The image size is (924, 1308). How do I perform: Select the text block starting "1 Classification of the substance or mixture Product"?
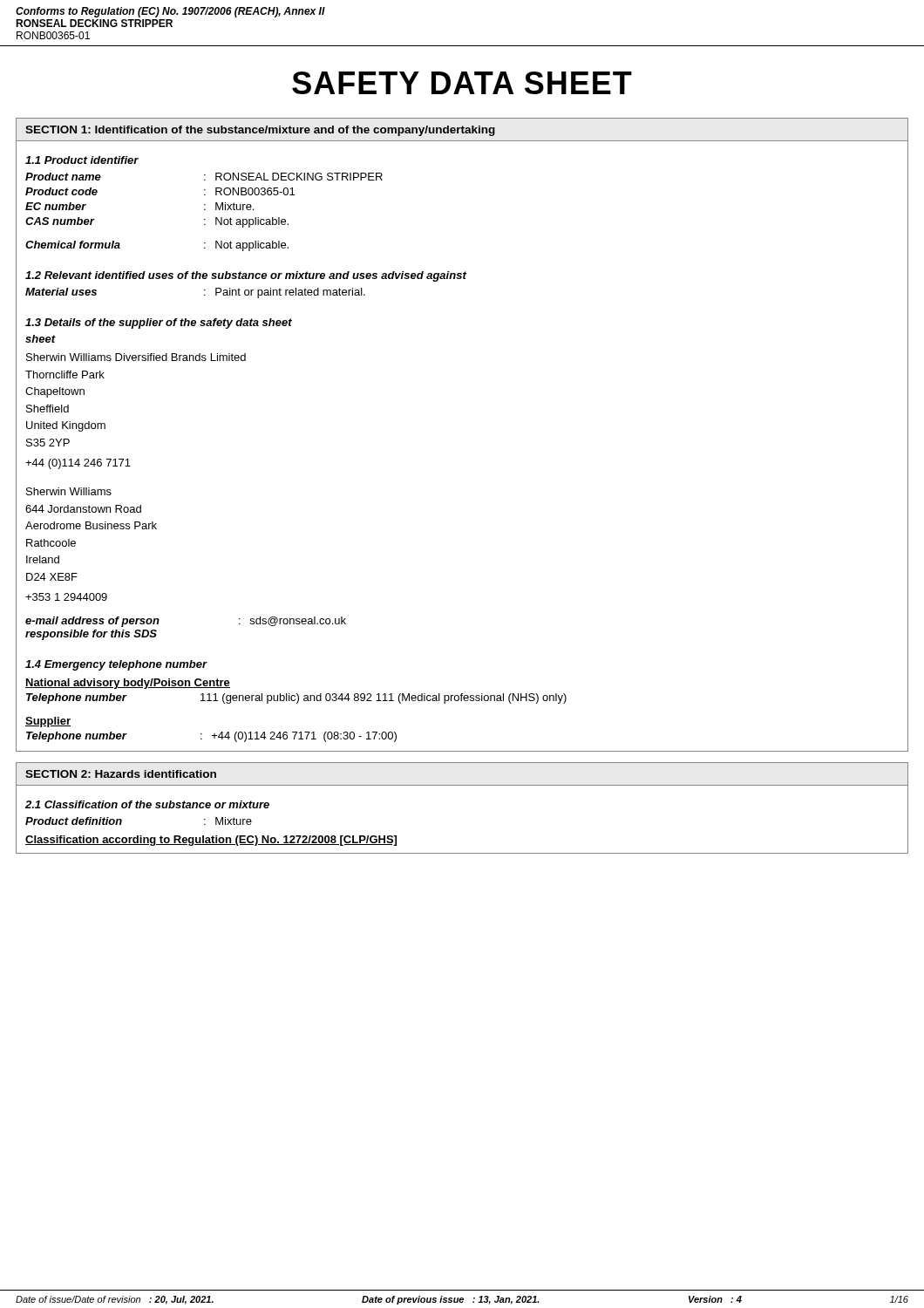point(147,804)
